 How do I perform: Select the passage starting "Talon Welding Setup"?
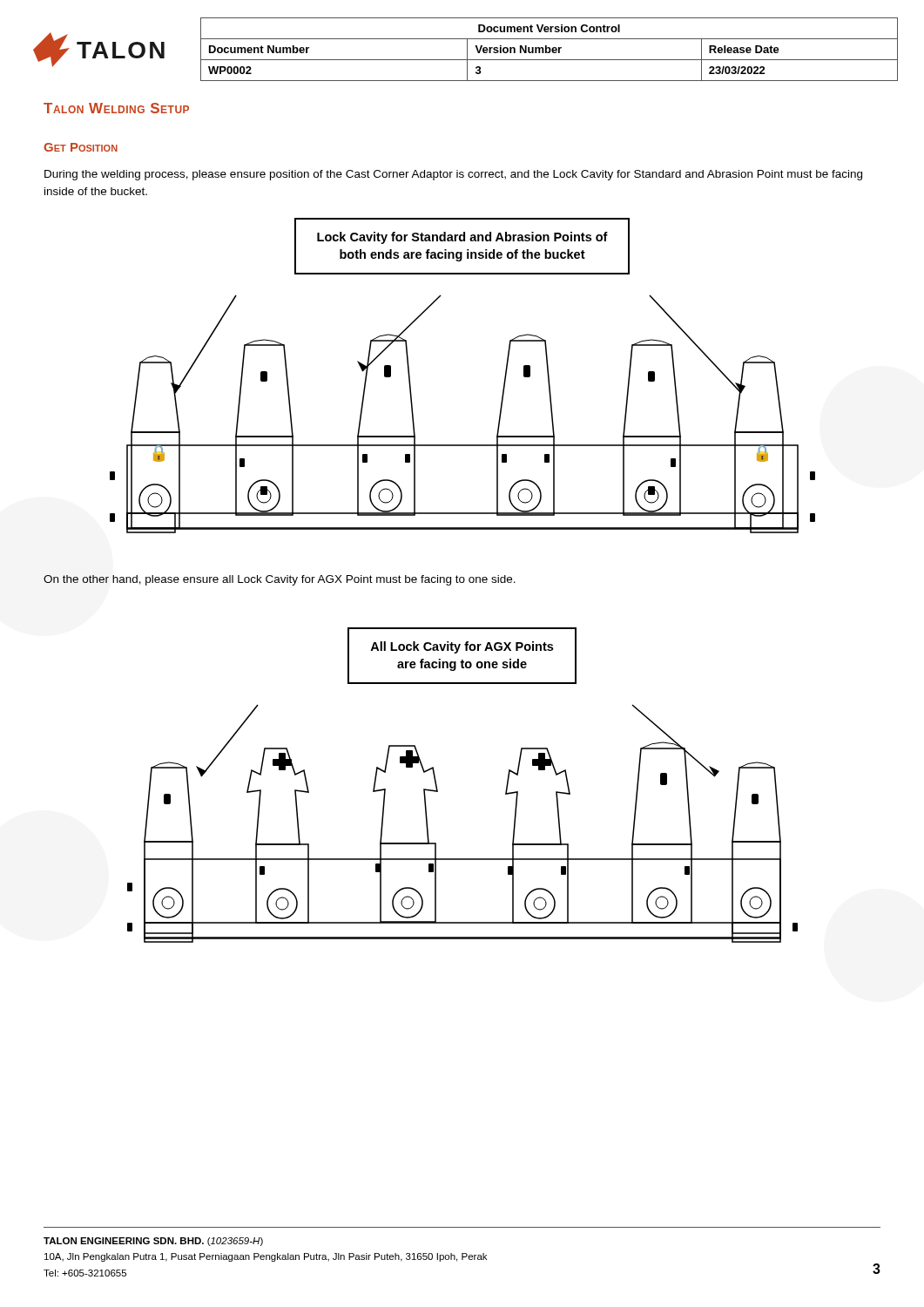tap(117, 108)
